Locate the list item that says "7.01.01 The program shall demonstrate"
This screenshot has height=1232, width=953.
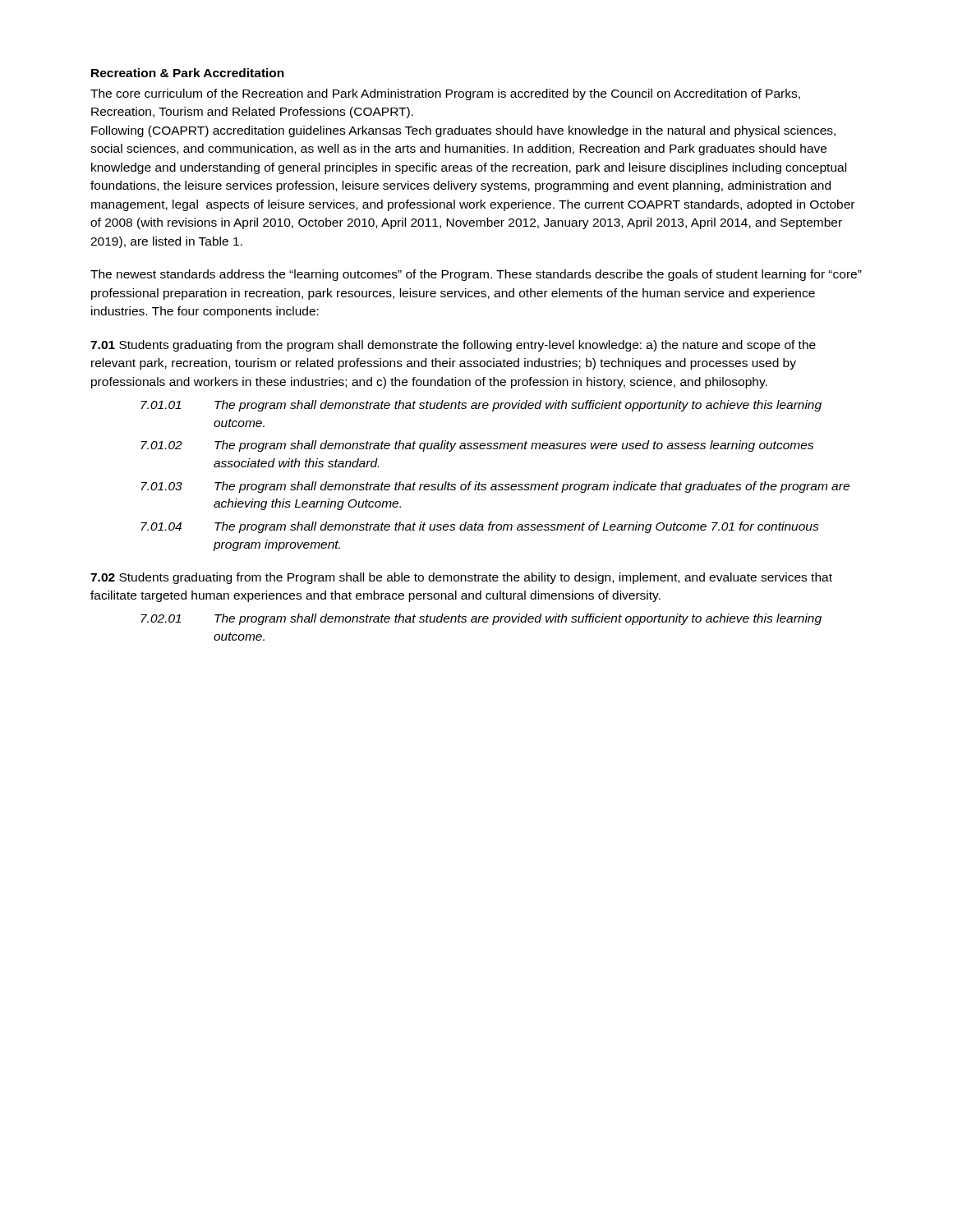pyautogui.click(x=501, y=414)
